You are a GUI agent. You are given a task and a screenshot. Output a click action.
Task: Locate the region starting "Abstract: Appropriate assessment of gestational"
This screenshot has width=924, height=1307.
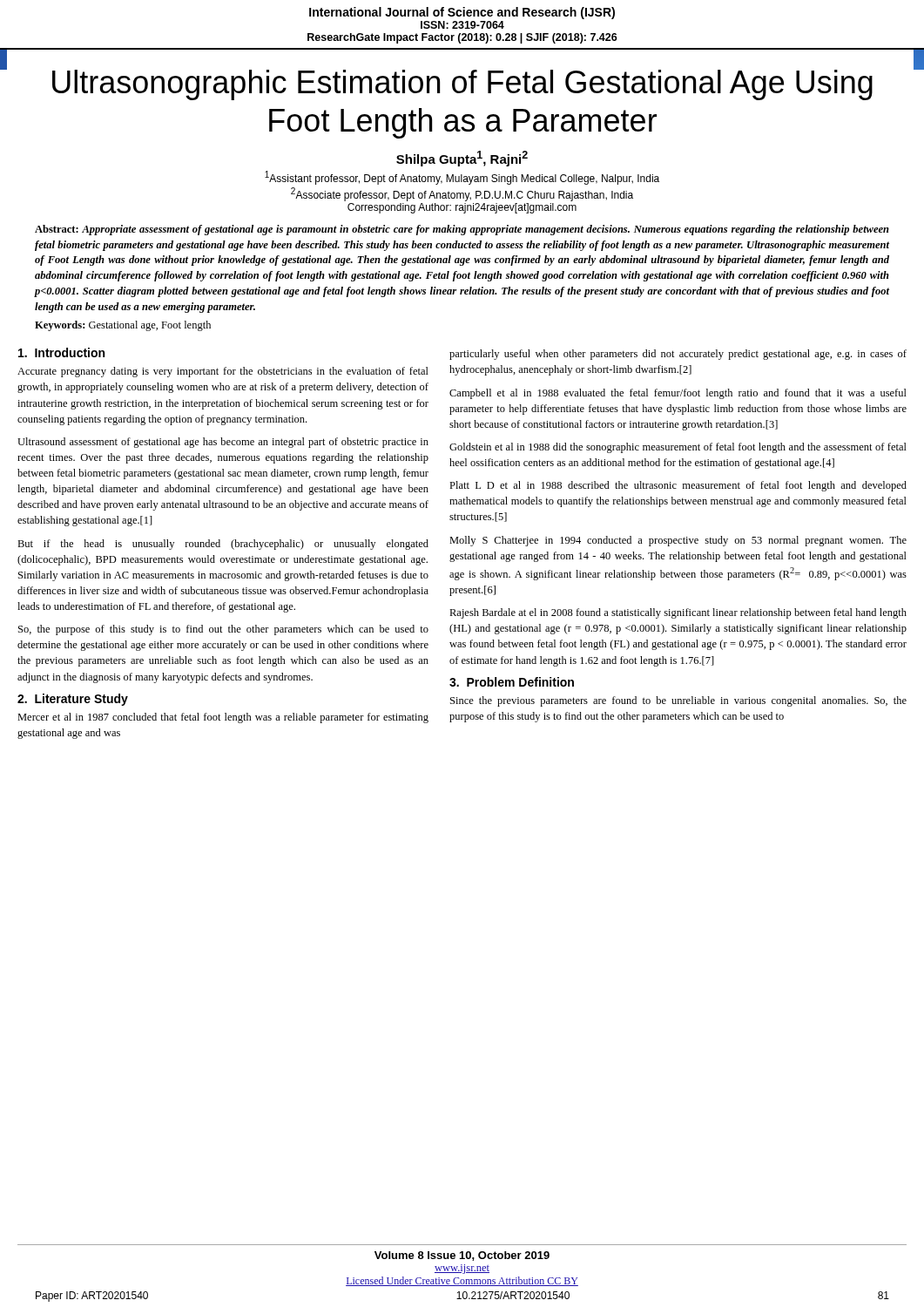pyautogui.click(x=462, y=268)
